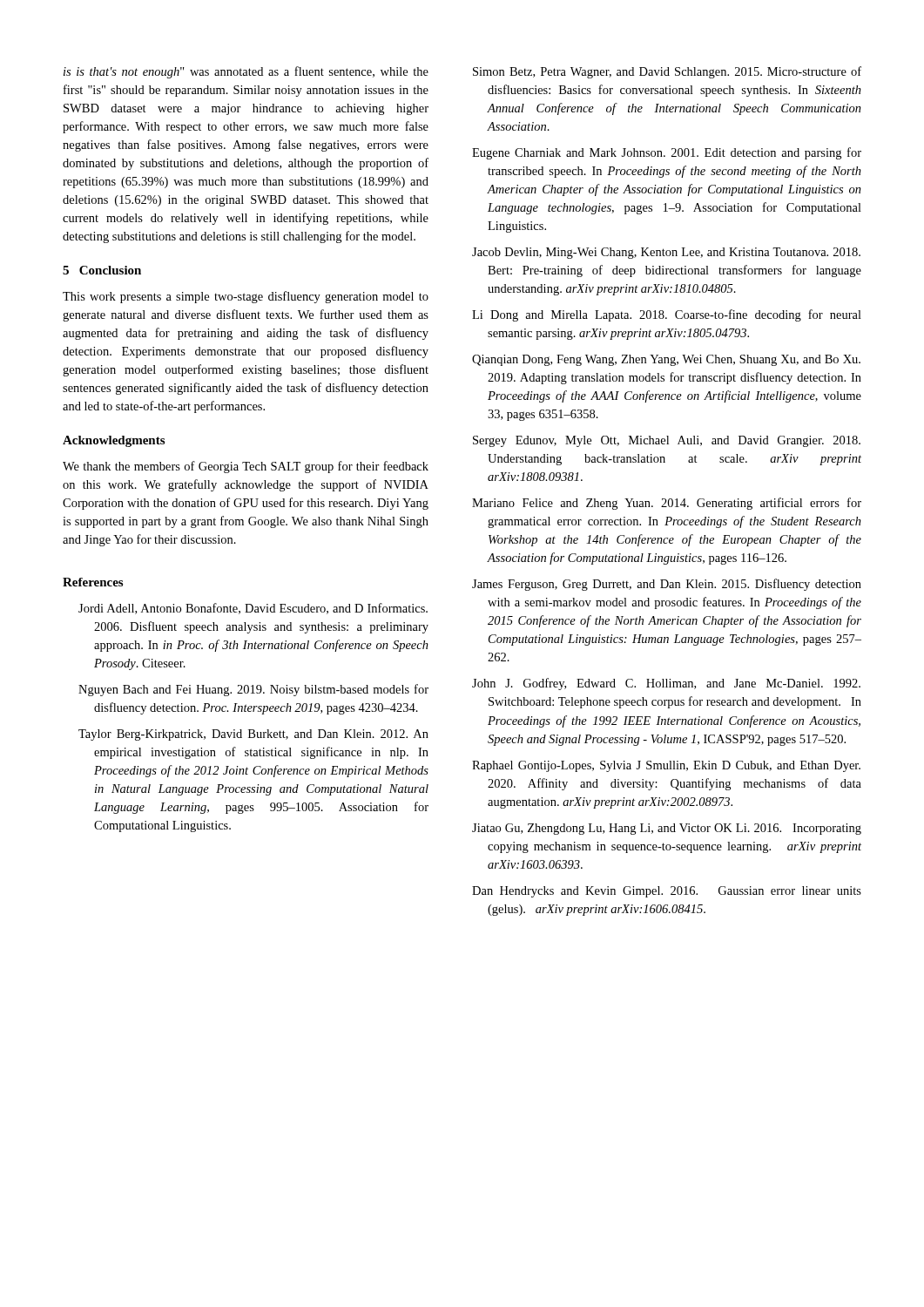Locate the block of text that opens with "Jordi Adell, Antonio Bonafonte, David Escudero, and"
The height and width of the screenshot is (1307, 924).
253,636
